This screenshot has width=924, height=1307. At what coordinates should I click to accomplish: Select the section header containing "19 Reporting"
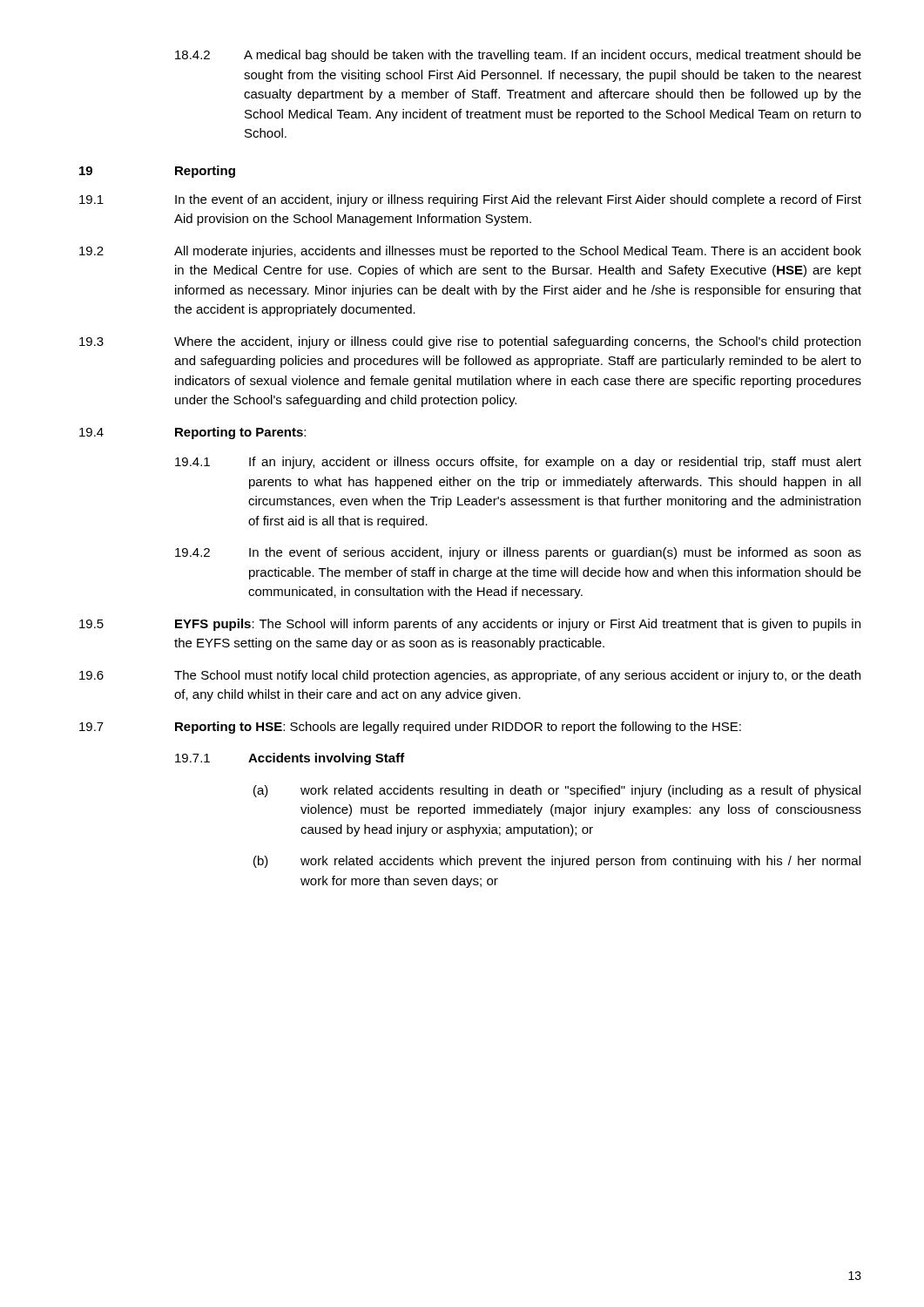pyautogui.click(x=87, y=171)
